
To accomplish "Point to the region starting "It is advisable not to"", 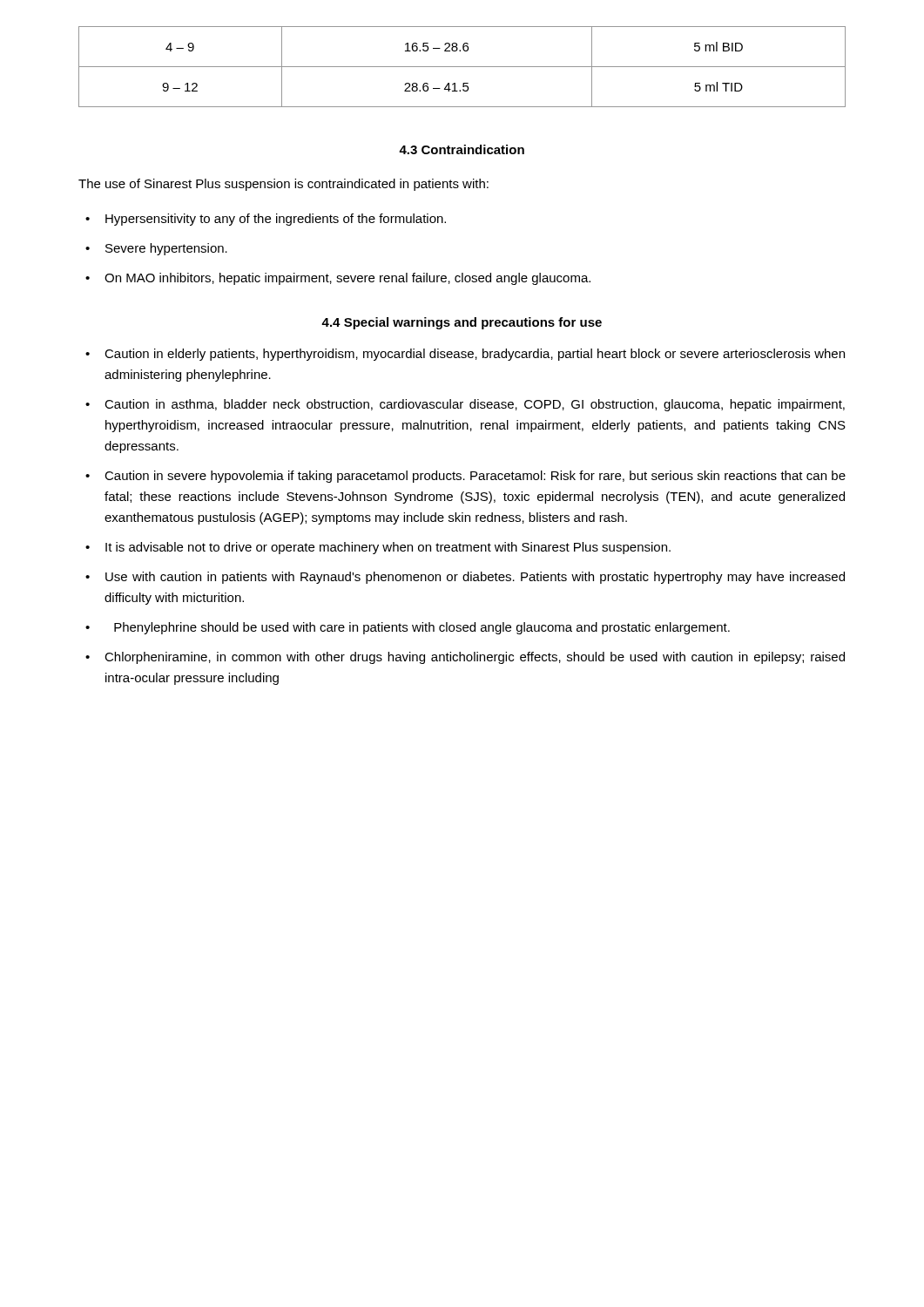I will coord(388,546).
